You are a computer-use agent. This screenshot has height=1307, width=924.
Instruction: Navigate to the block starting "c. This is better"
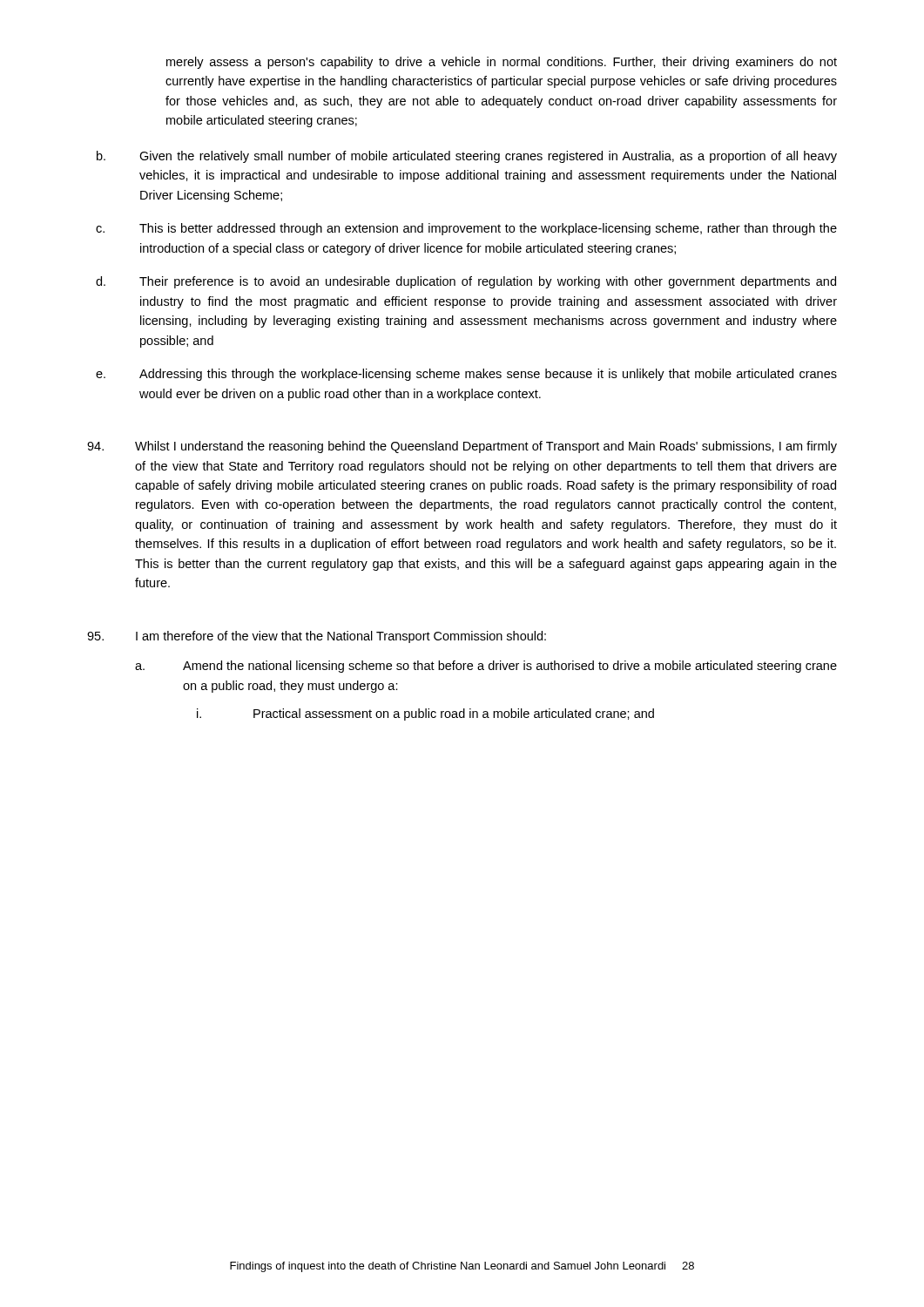[x=462, y=239]
